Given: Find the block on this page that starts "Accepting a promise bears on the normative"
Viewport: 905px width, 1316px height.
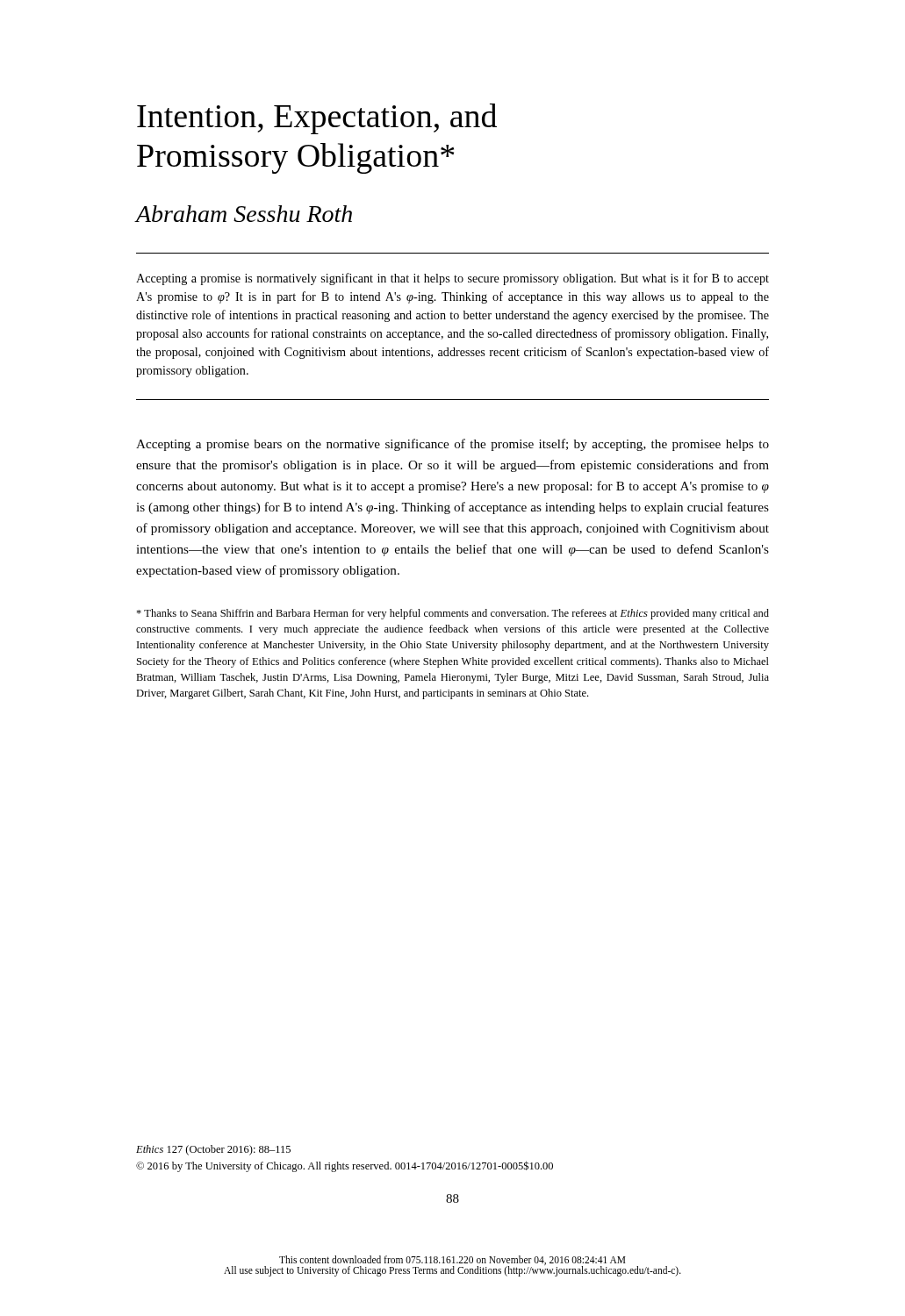Looking at the screenshot, I should [452, 507].
